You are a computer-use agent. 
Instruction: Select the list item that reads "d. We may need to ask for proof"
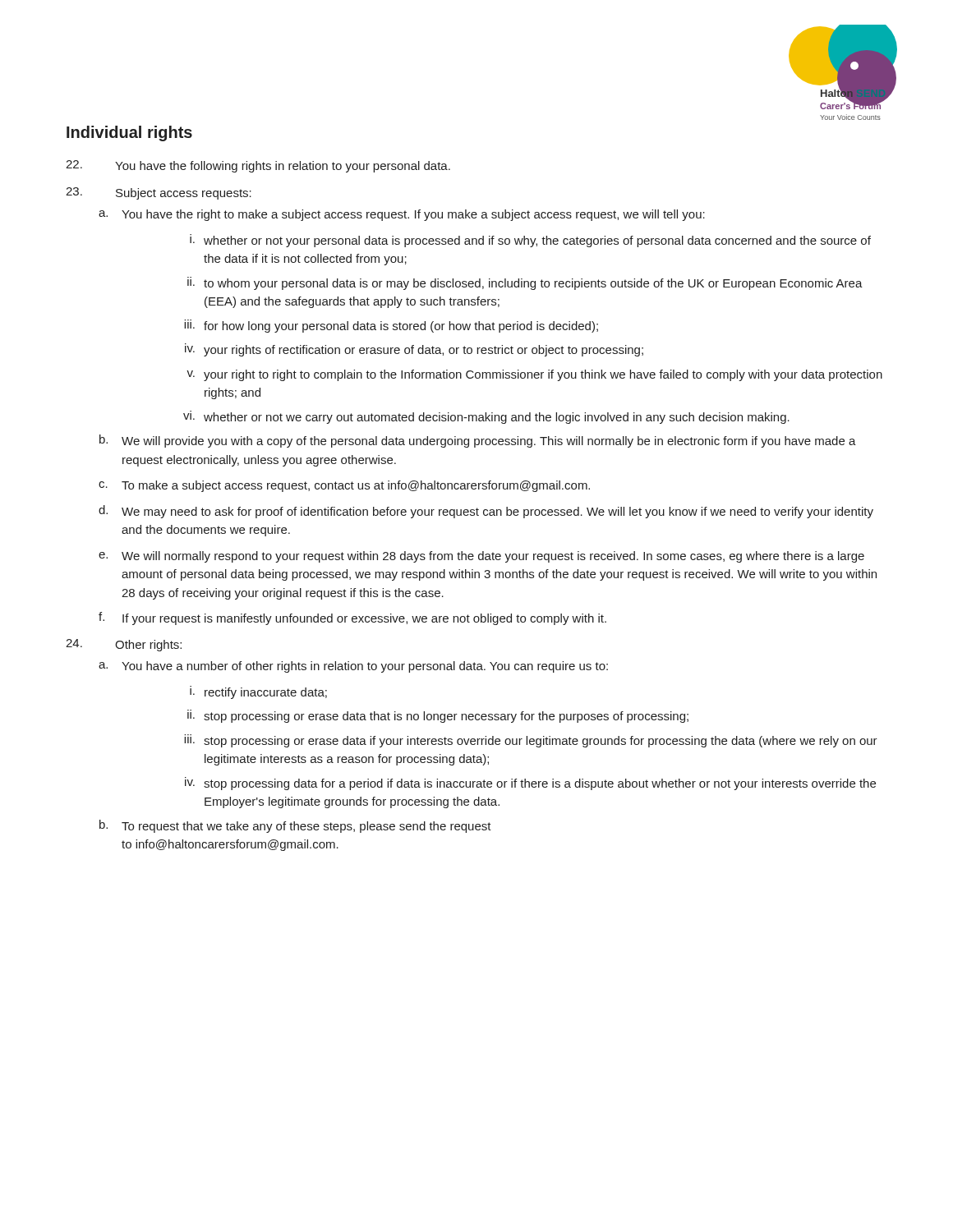493,521
